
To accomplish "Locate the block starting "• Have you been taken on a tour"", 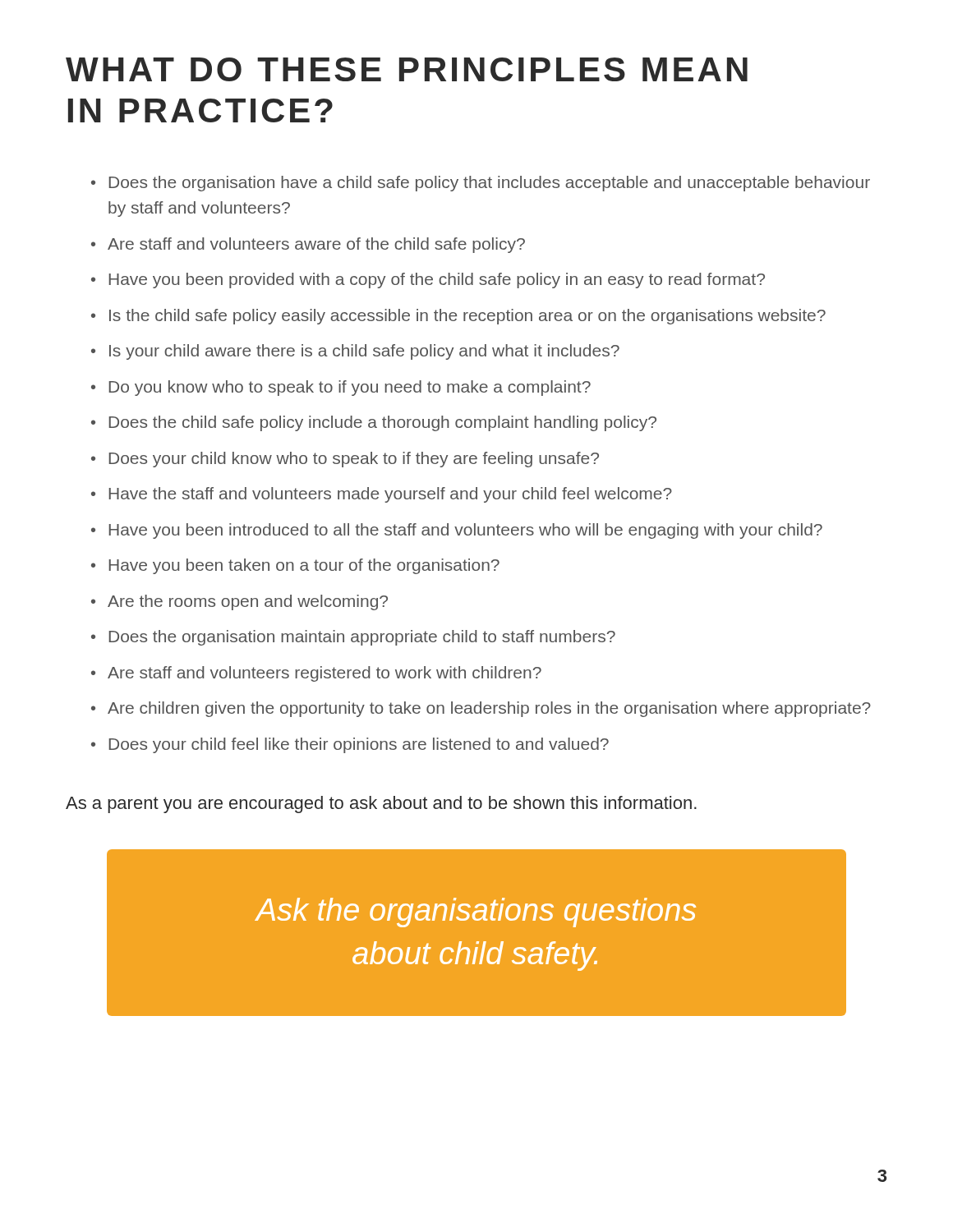I will point(295,565).
